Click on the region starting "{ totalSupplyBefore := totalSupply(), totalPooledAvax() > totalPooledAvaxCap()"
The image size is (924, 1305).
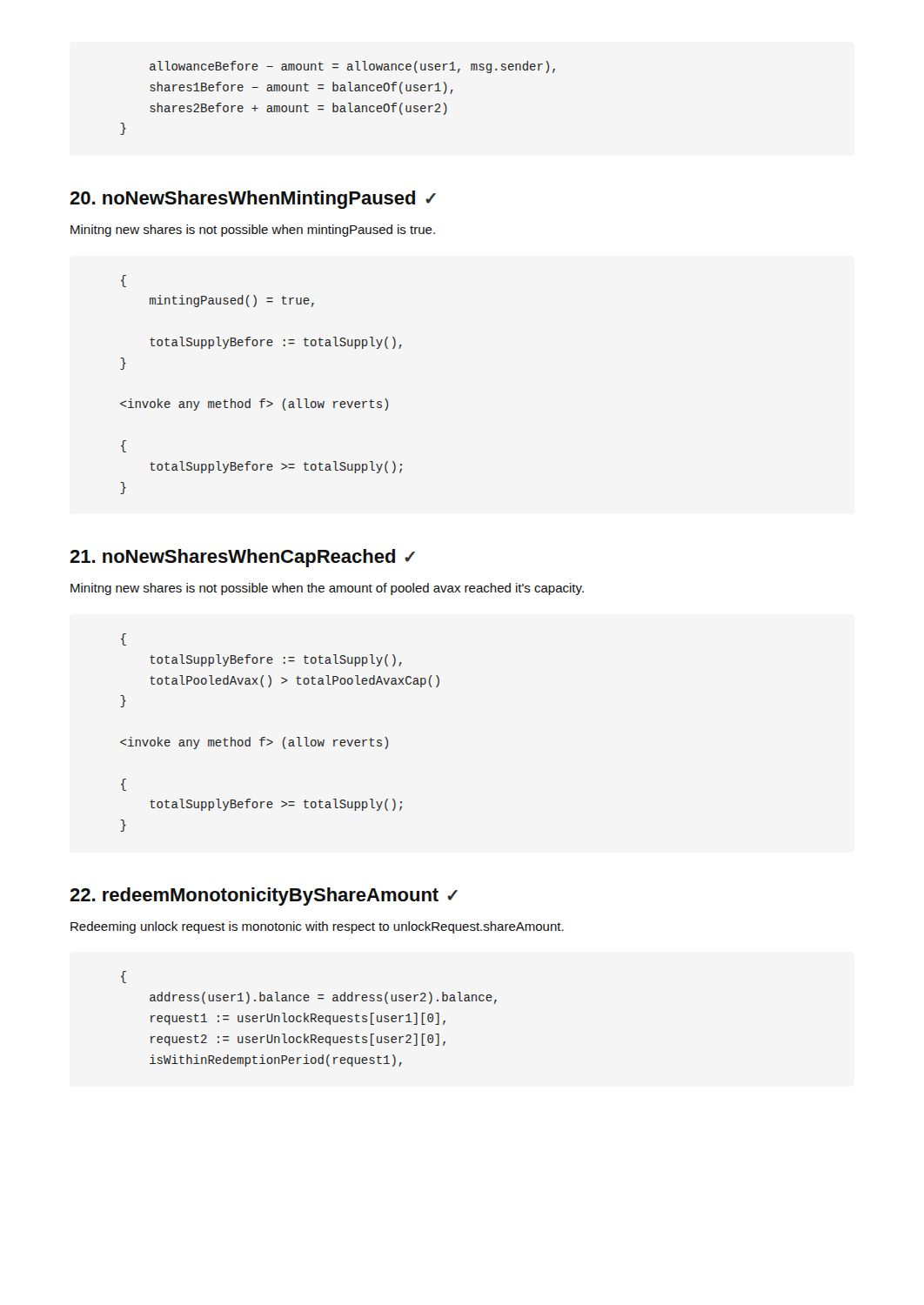click(x=124, y=639)
